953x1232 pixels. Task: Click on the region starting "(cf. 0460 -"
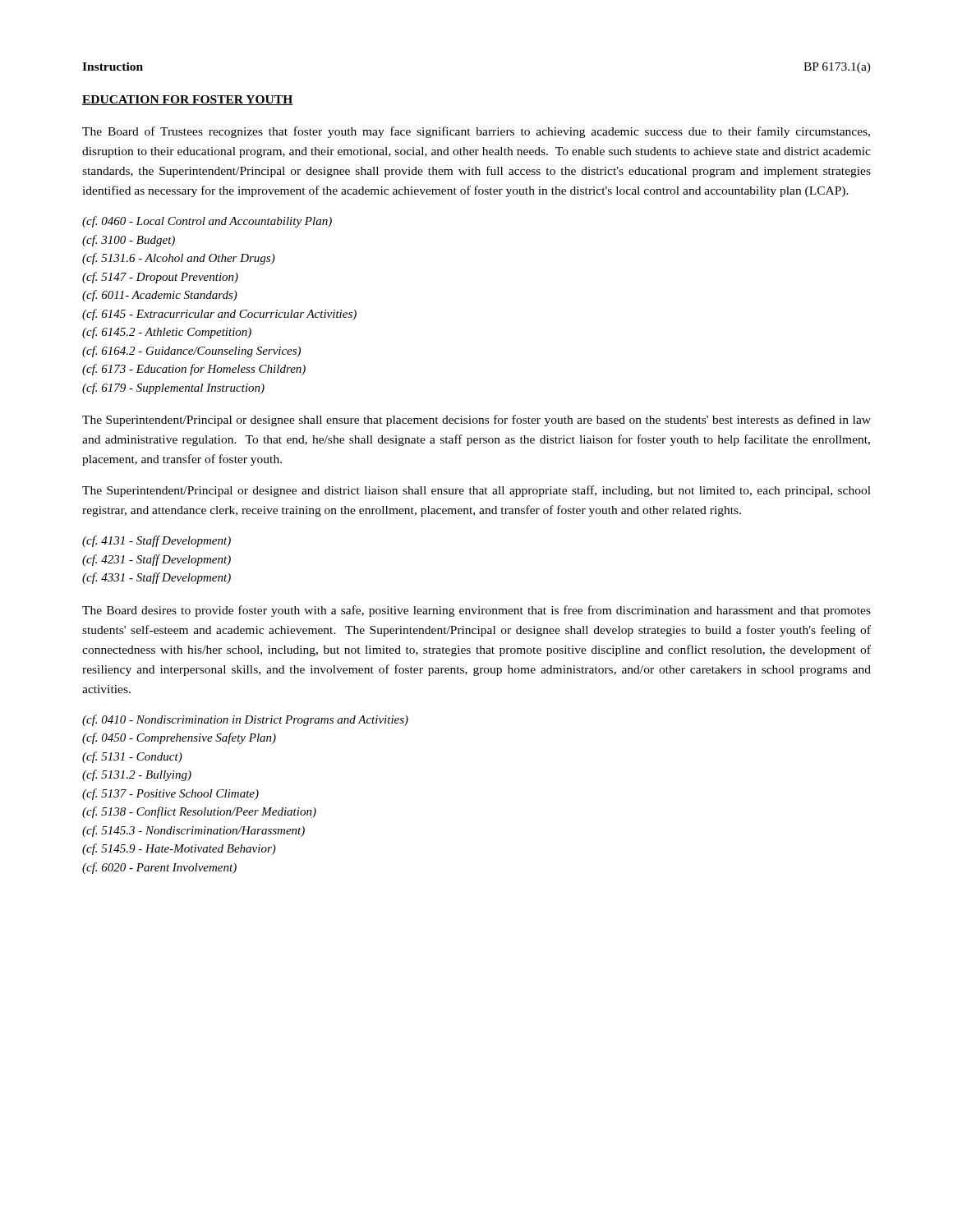click(207, 221)
